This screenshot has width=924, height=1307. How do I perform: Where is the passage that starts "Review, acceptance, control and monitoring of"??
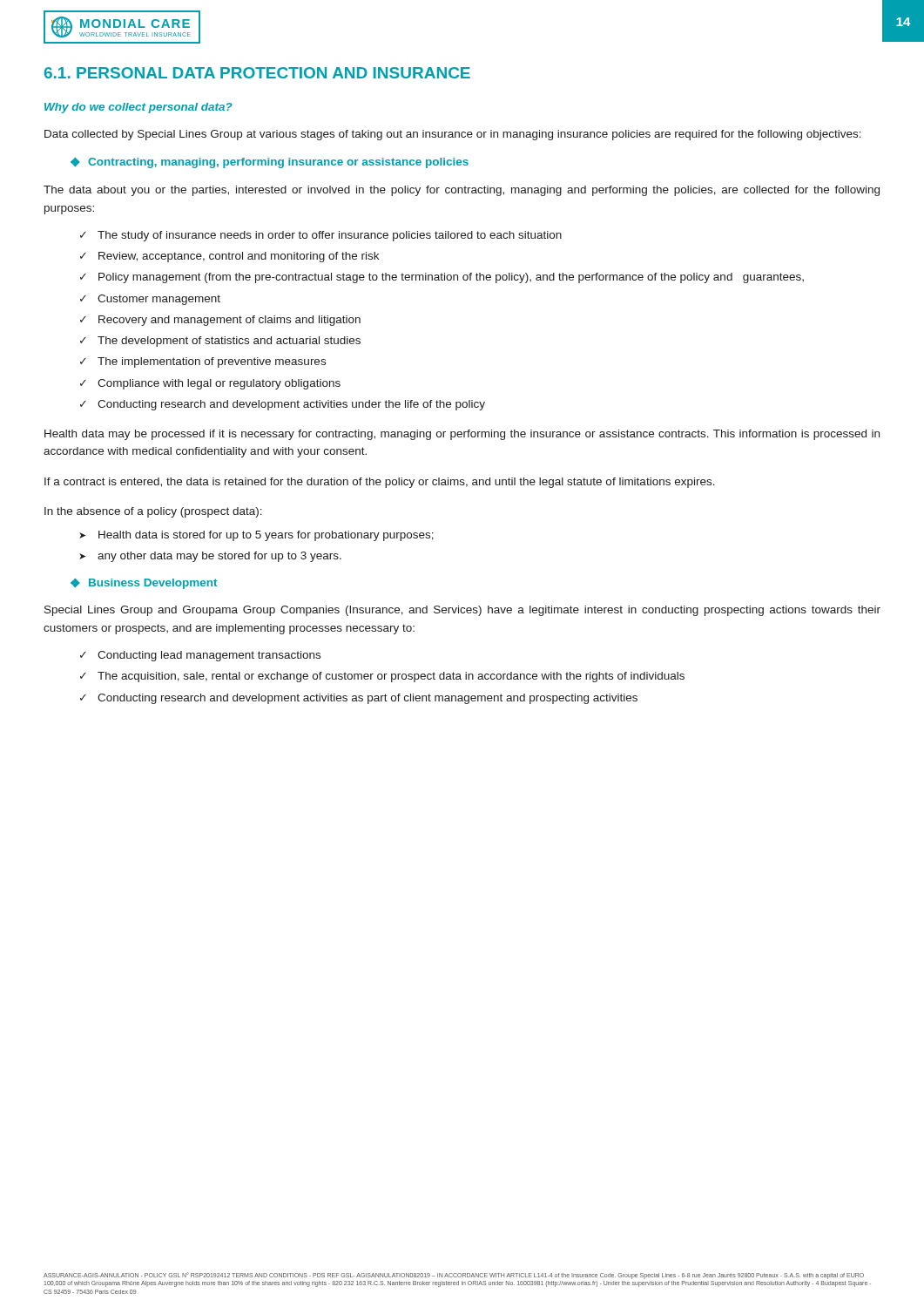pyautogui.click(x=238, y=256)
